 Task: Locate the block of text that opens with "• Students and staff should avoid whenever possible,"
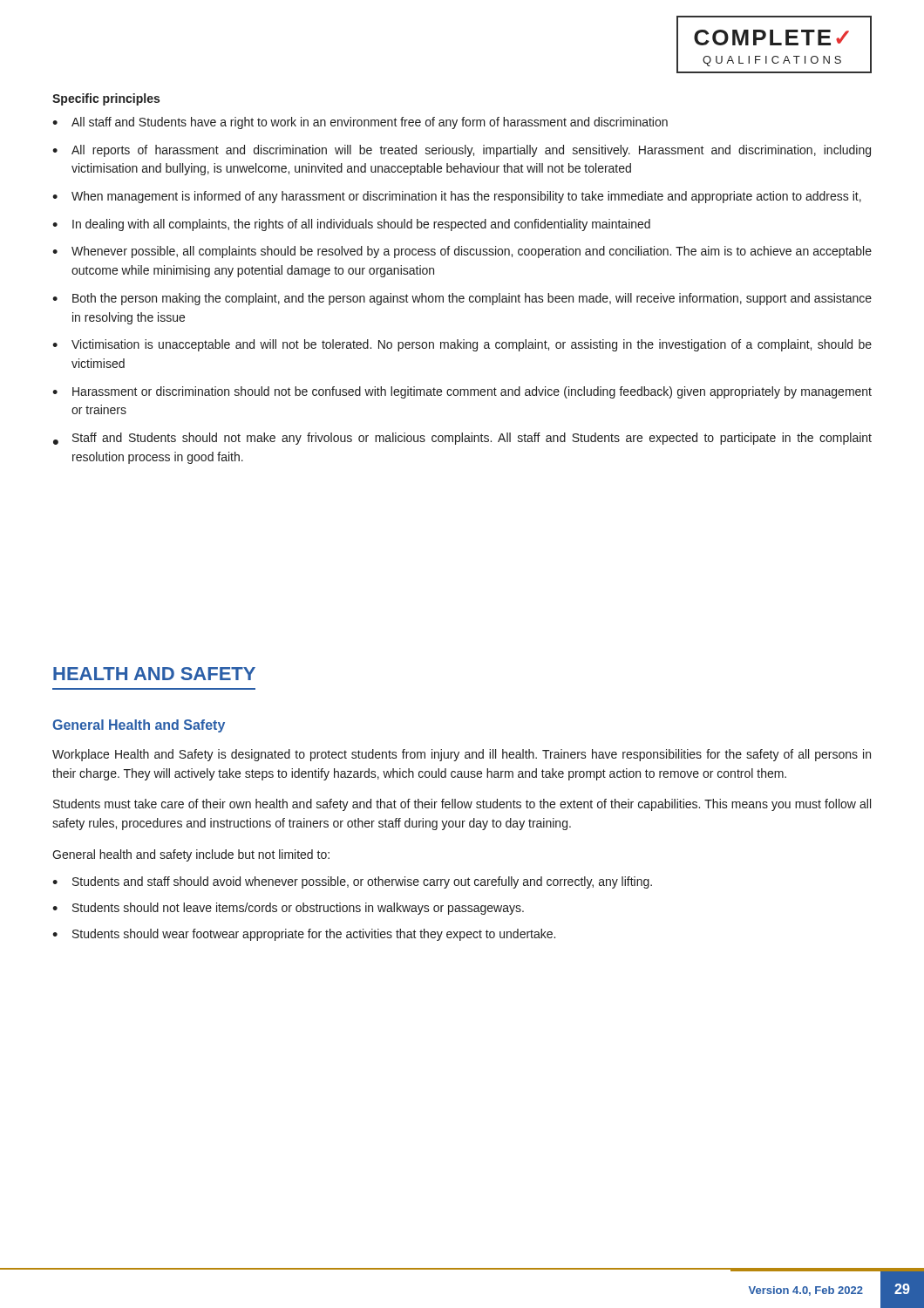coord(353,883)
